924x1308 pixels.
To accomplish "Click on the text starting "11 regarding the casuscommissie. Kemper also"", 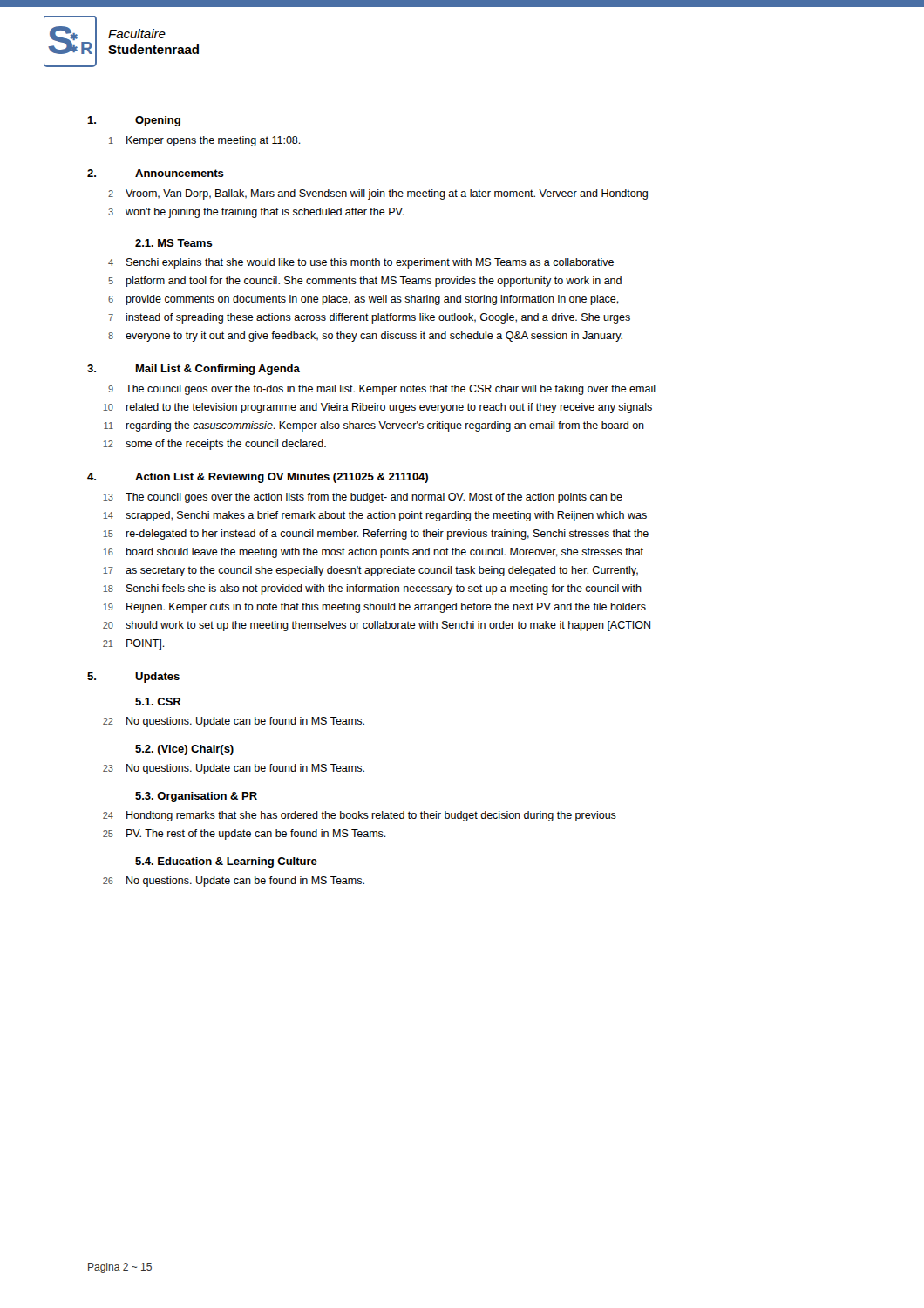I will 471,426.
